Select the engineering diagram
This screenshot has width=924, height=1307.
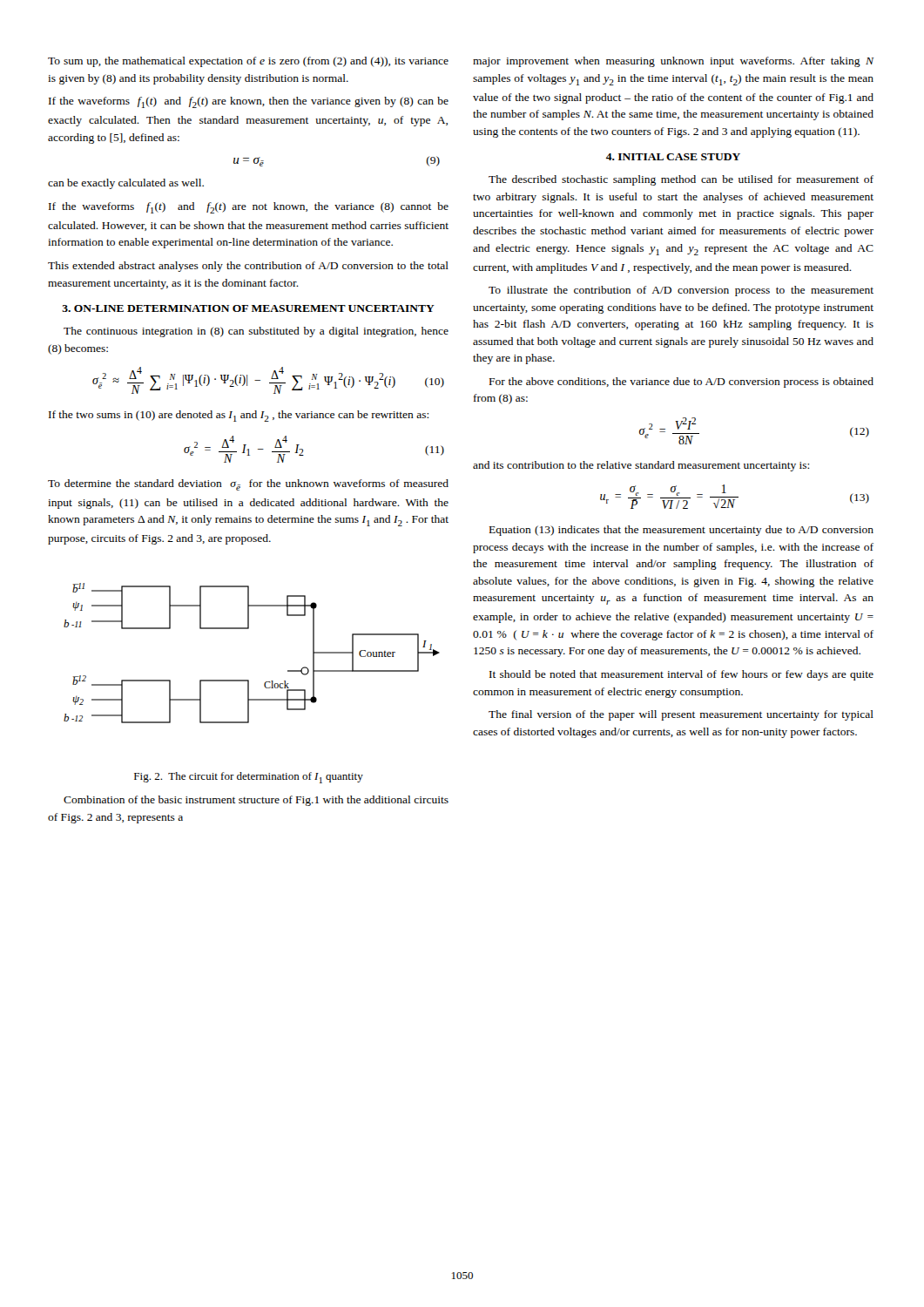(x=248, y=660)
